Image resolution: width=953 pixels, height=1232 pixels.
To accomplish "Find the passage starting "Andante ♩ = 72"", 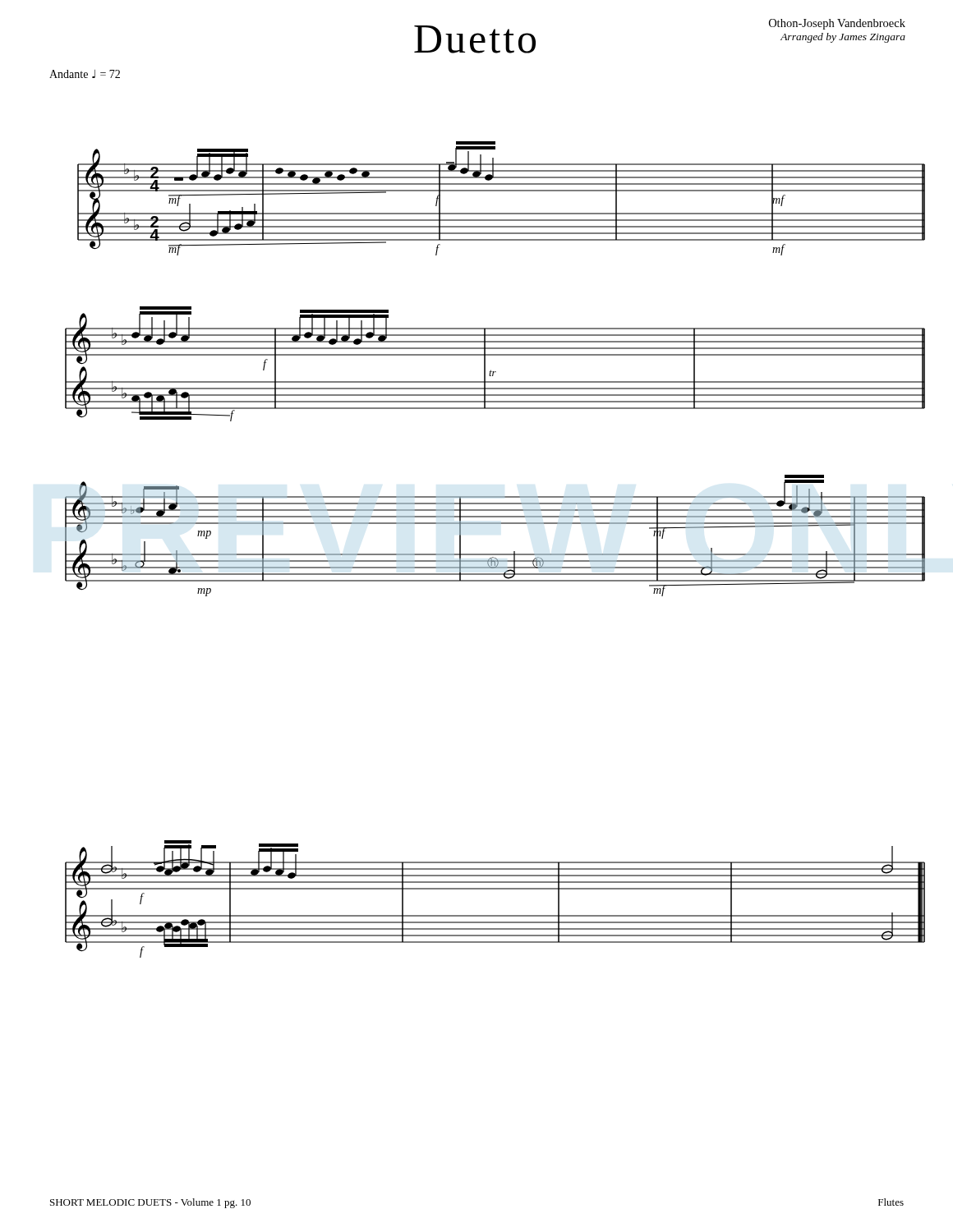I will pyautogui.click(x=85, y=74).
